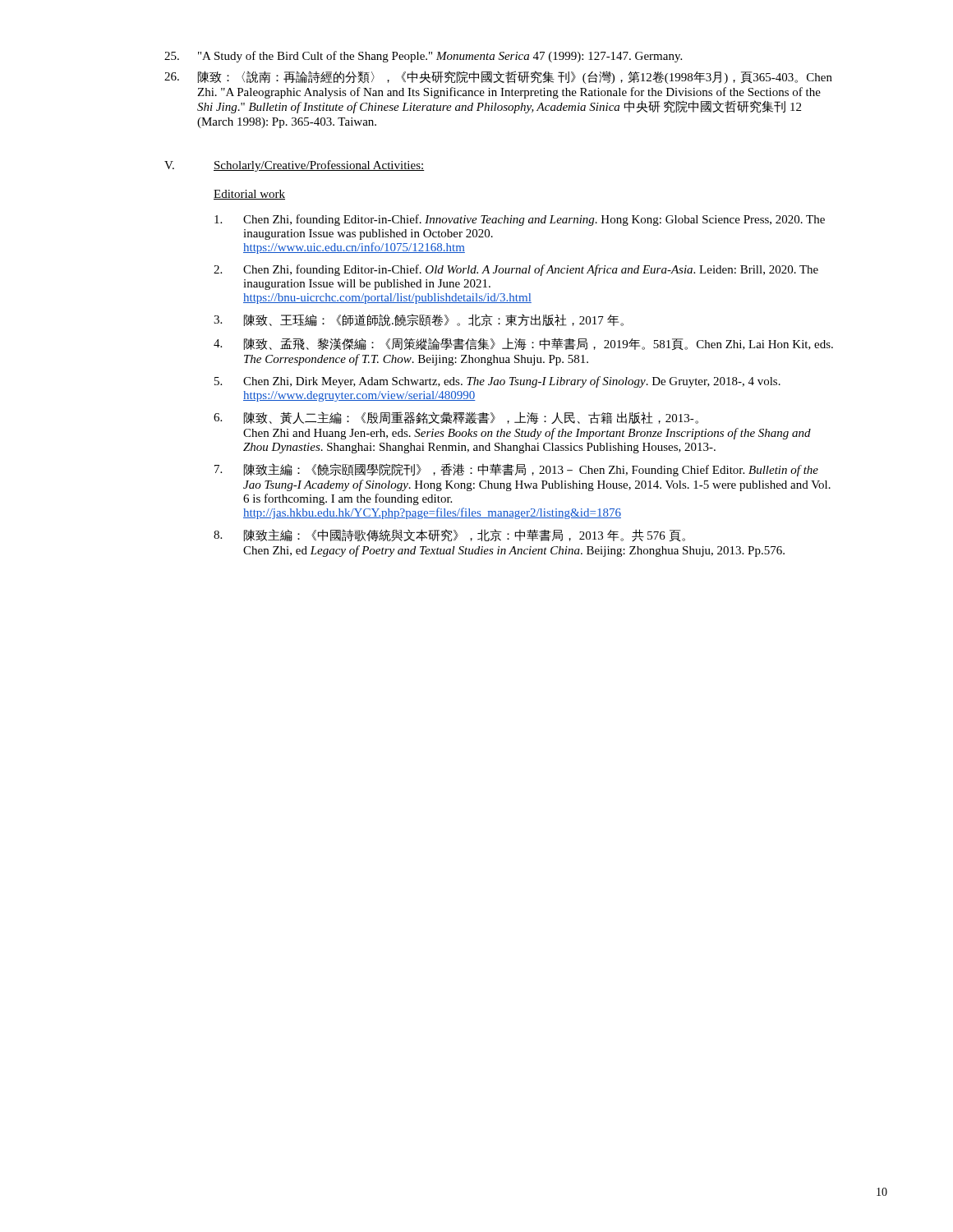Find the block on this page that starts "25. "A Study of the Bird"
This screenshot has width=953, height=1232.
[501, 56]
